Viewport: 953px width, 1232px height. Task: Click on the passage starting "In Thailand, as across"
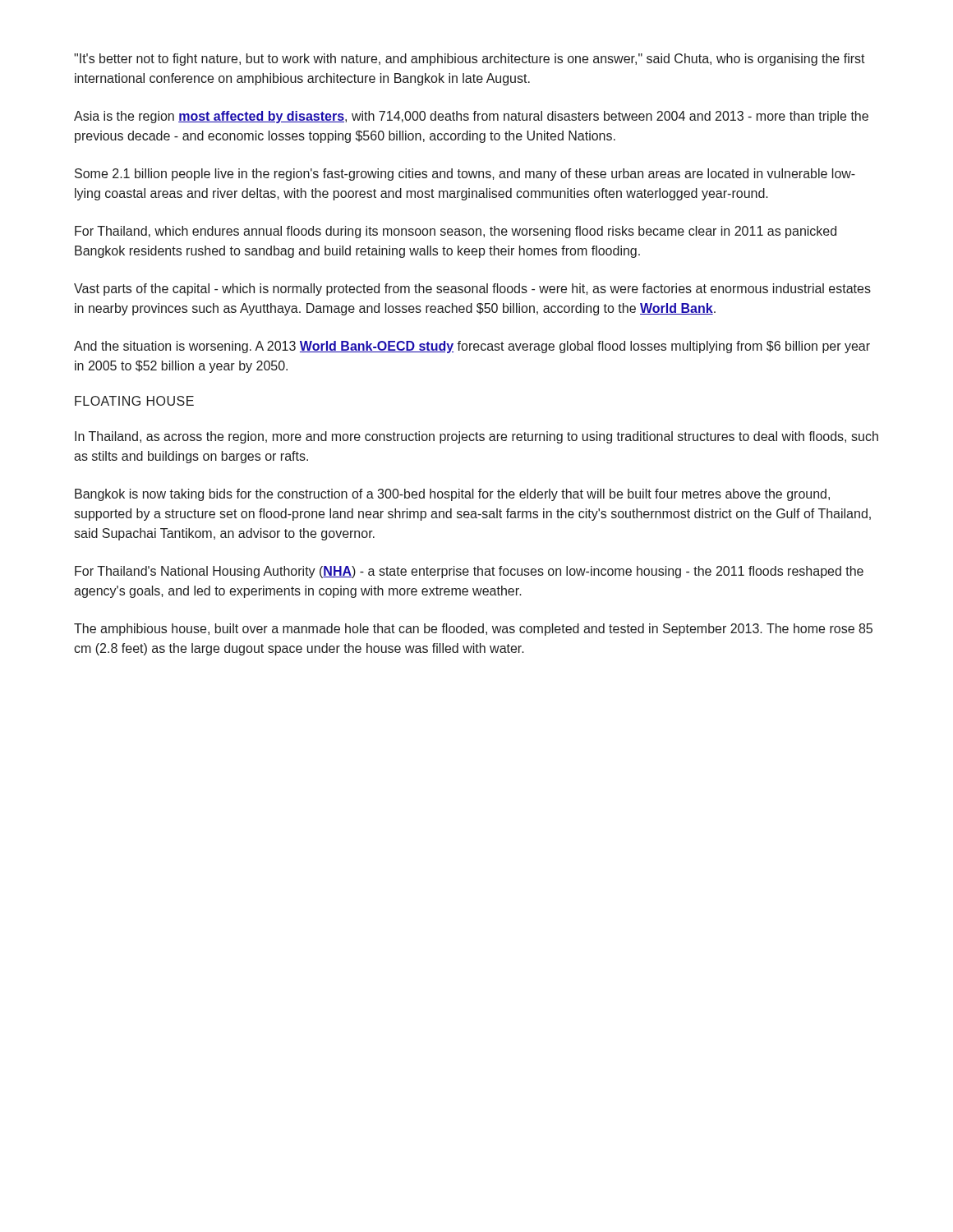tap(476, 446)
